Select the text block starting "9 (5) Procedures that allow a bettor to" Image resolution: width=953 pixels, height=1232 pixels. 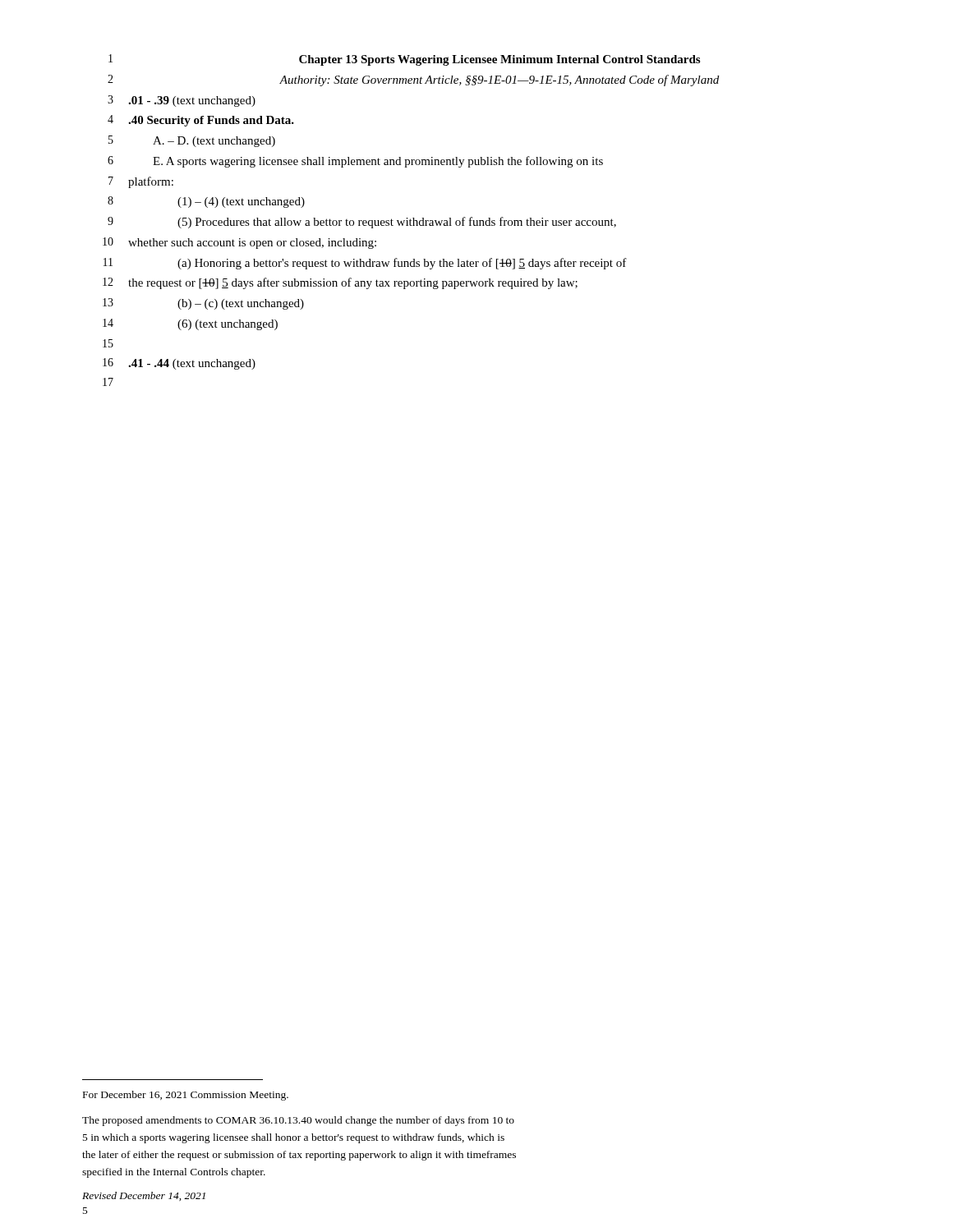[x=476, y=232]
